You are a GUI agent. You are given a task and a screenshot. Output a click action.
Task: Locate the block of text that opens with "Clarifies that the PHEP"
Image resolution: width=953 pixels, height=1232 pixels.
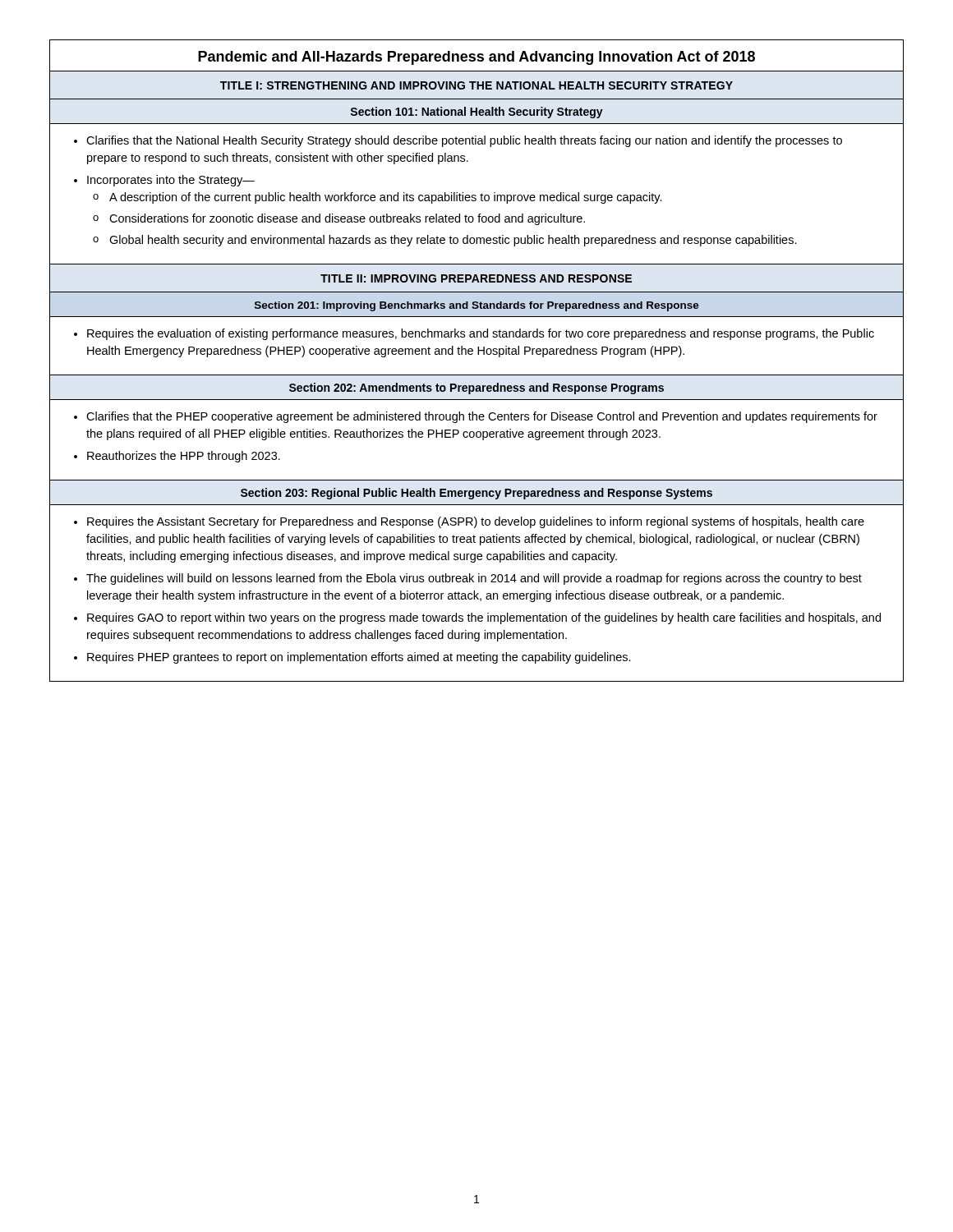pos(482,425)
